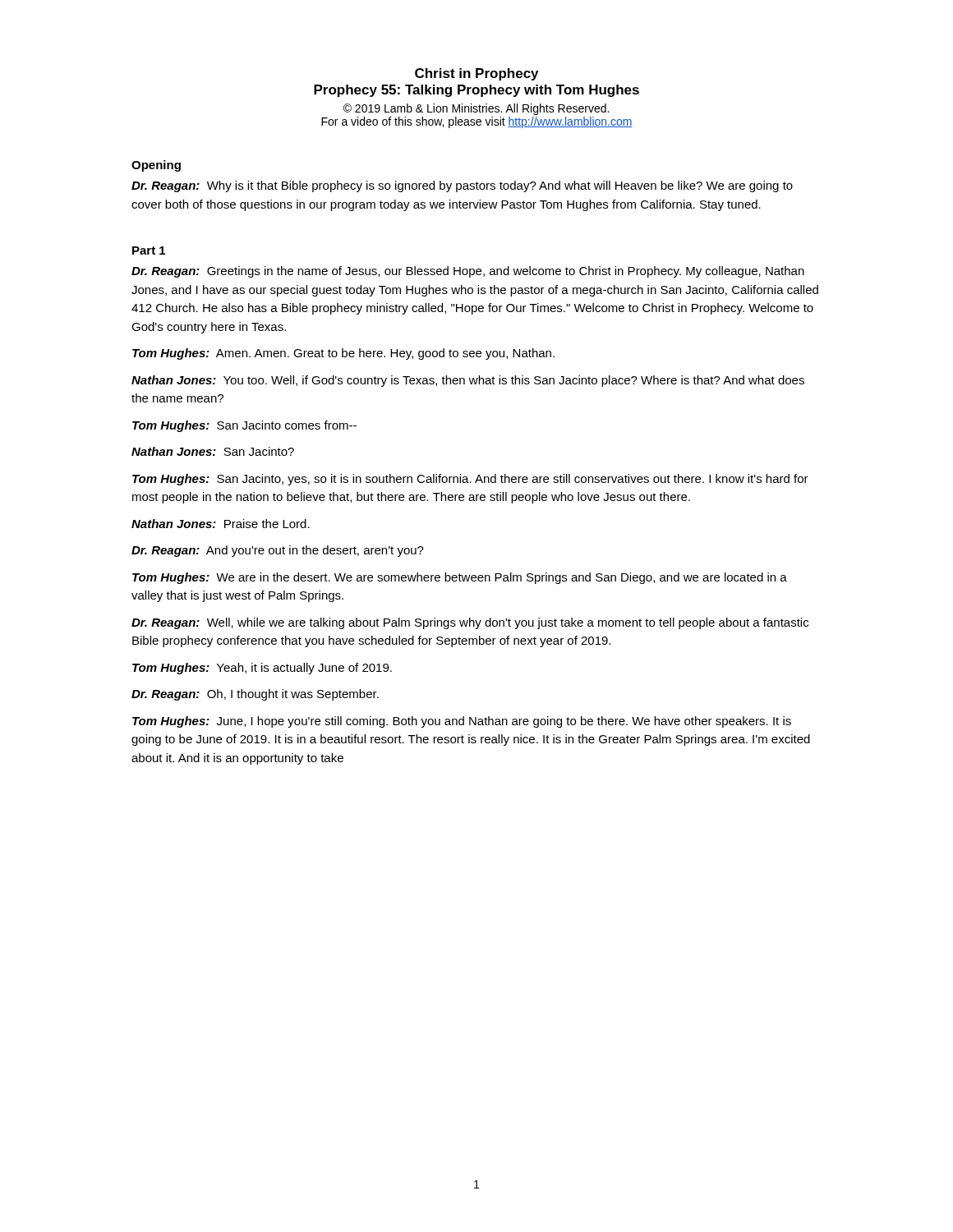This screenshot has width=953, height=1232.
Task: Locate the block of text that opens with "Dr. Reagan: And you're out"
Action: click(278, 550)
